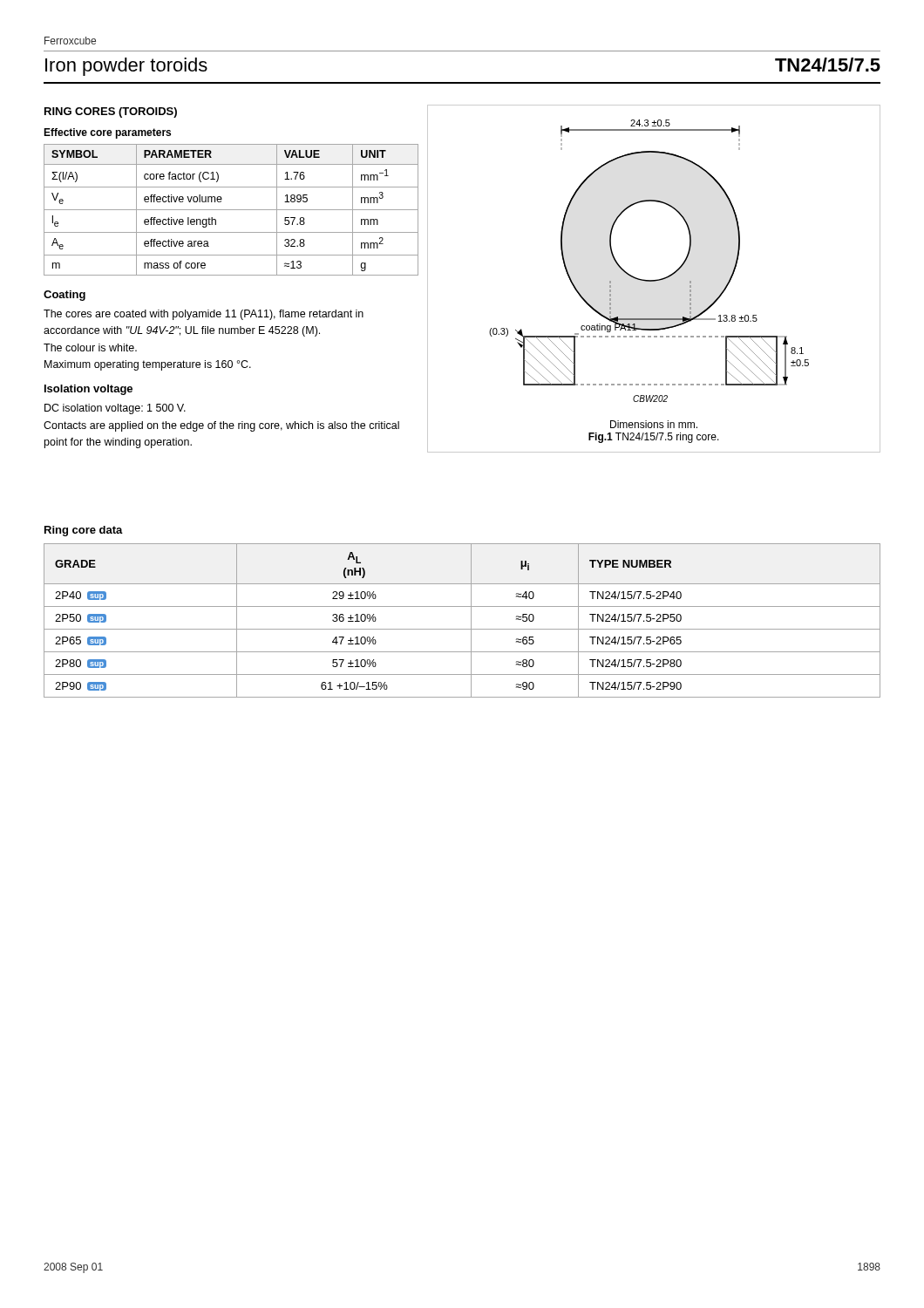Locate the block starting "Effective core parameters"

coord(108,133)
